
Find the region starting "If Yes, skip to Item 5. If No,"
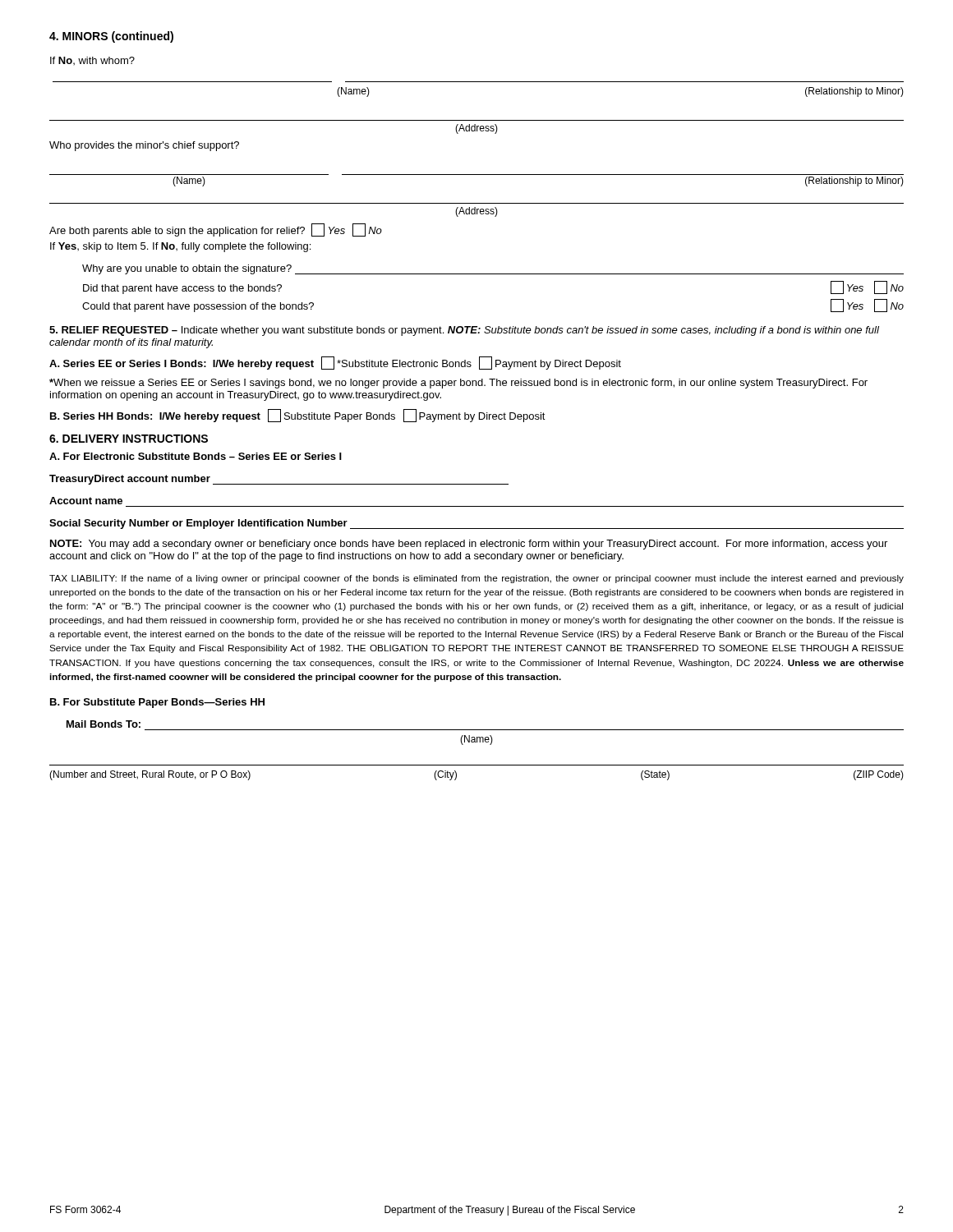[180, 246]
